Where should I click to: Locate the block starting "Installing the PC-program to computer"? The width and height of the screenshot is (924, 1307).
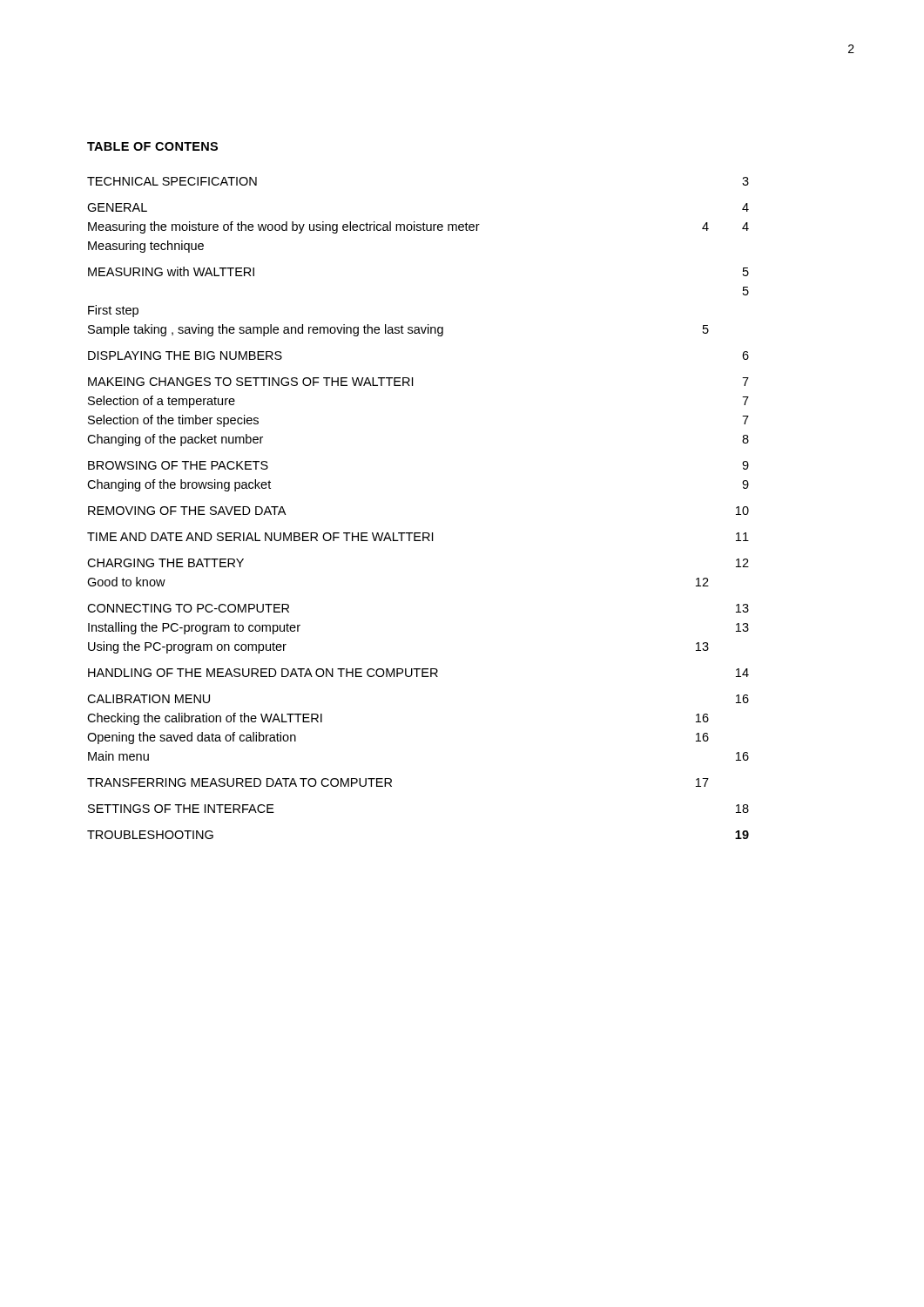click(x=192, y=628)
